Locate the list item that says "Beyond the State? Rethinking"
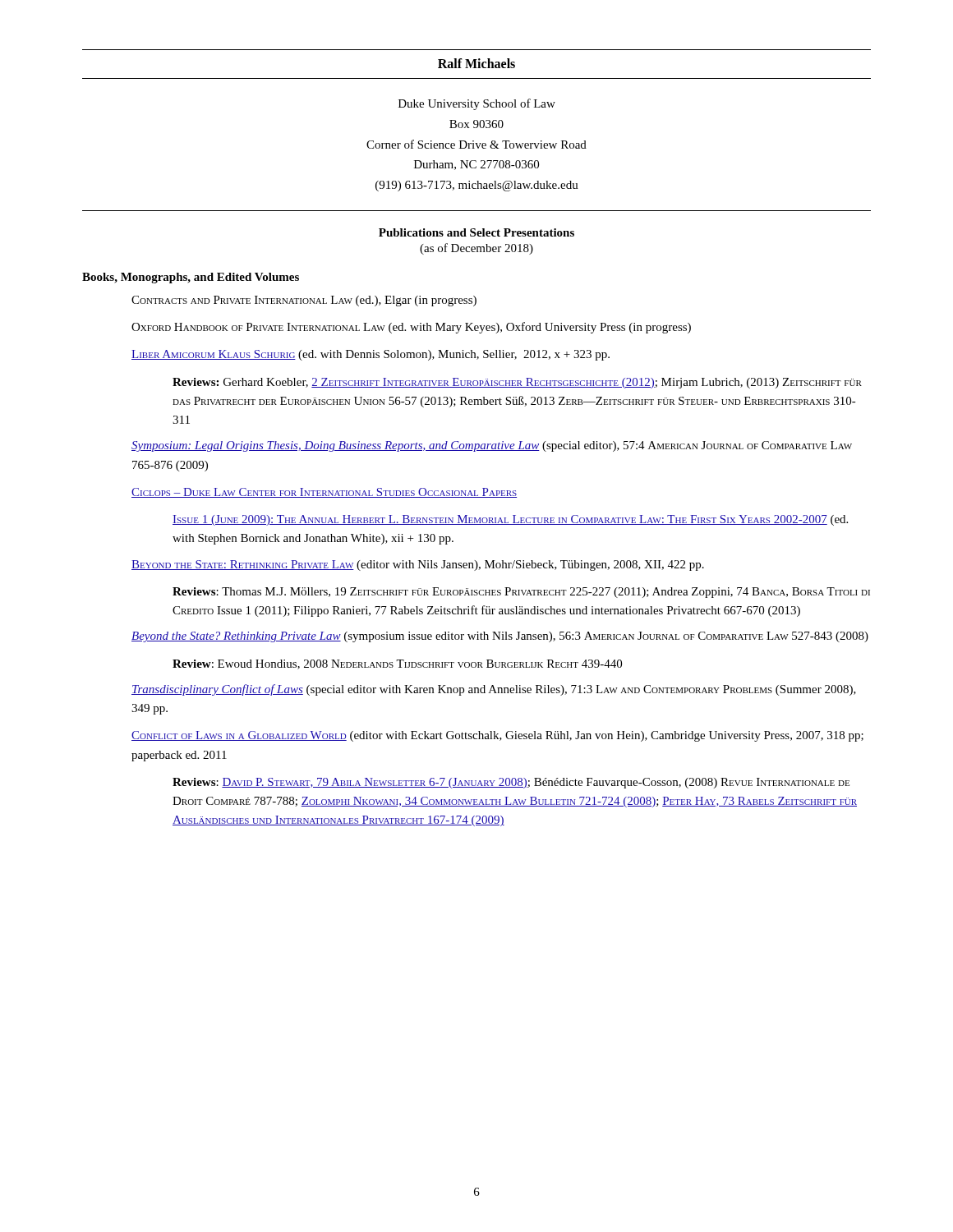Image resolution: width=953 pixels, height=1232 pixels. (x=500, y=636)
